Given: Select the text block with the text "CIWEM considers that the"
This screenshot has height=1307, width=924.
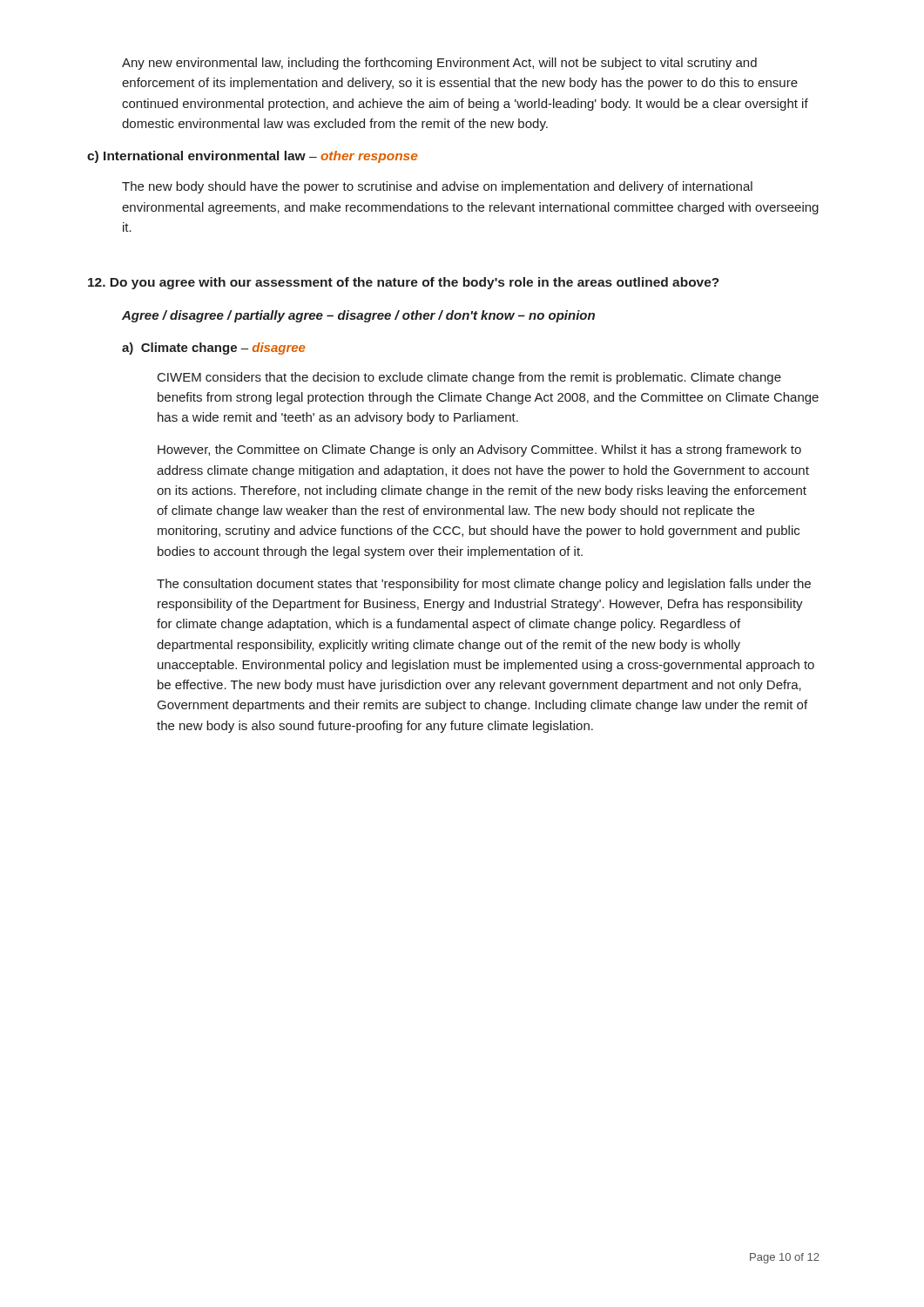Looking at the screenshot, I should tap(488, 551).
